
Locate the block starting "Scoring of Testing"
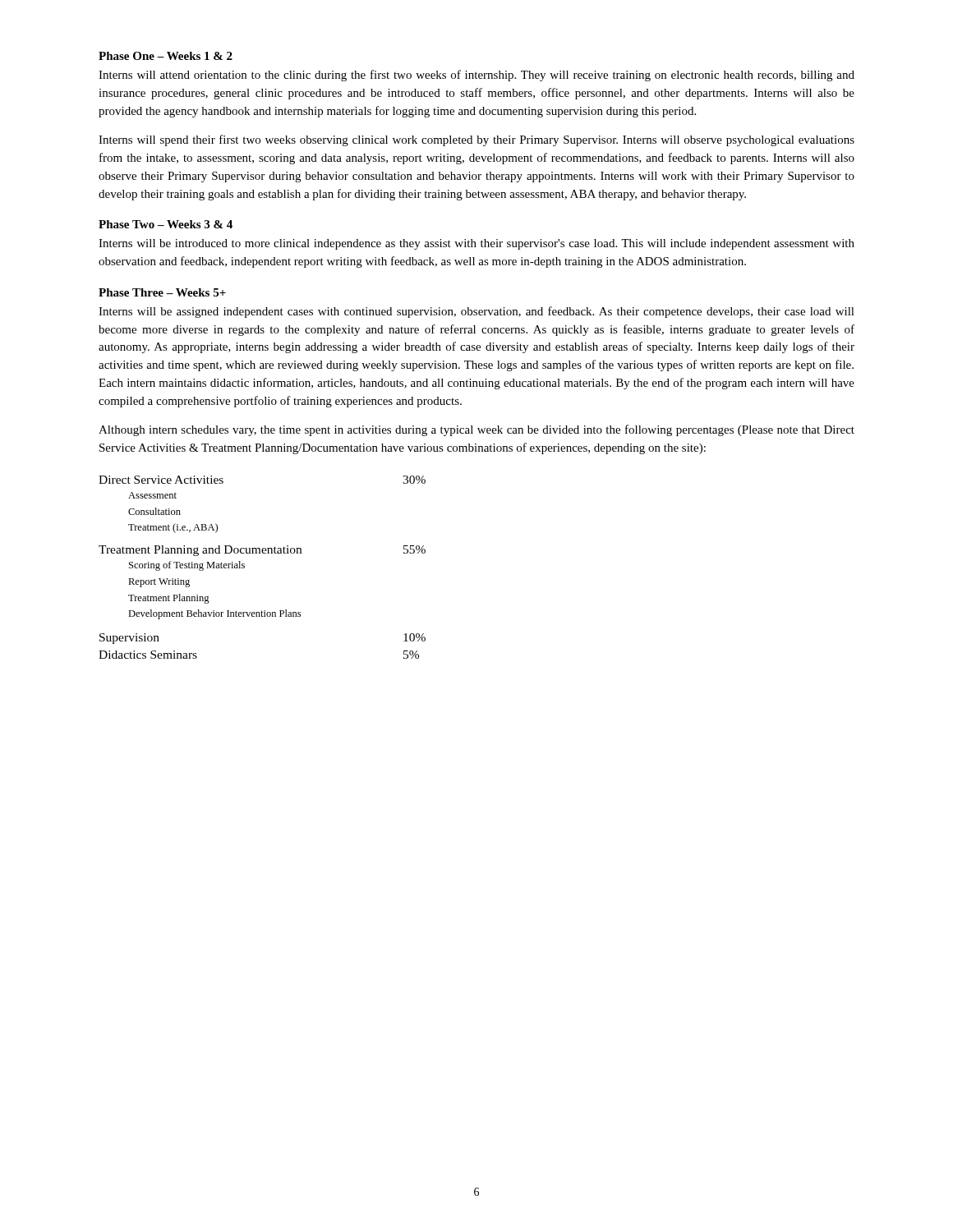[x=187, y=566]
